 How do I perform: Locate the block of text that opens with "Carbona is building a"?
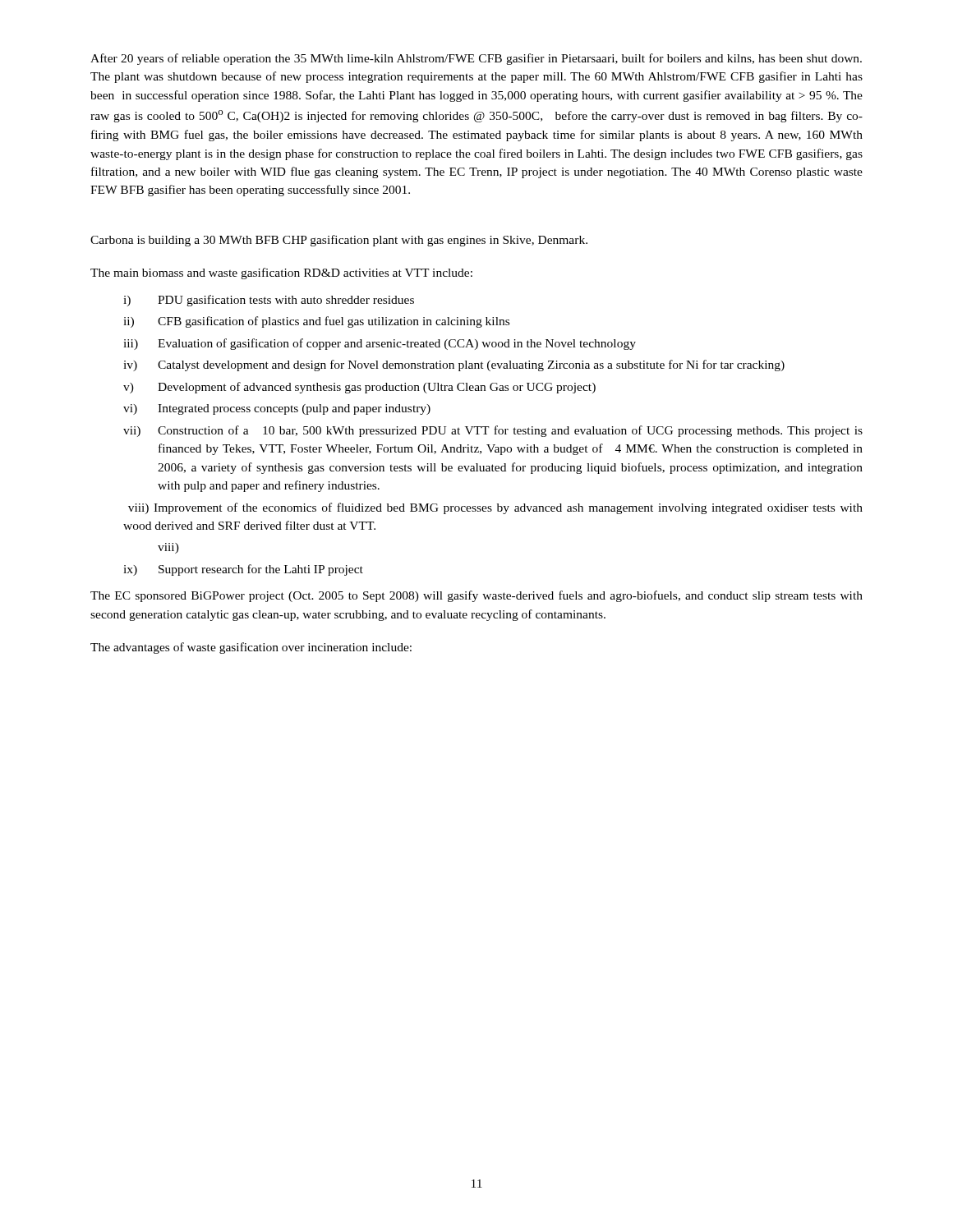point(339,239)
